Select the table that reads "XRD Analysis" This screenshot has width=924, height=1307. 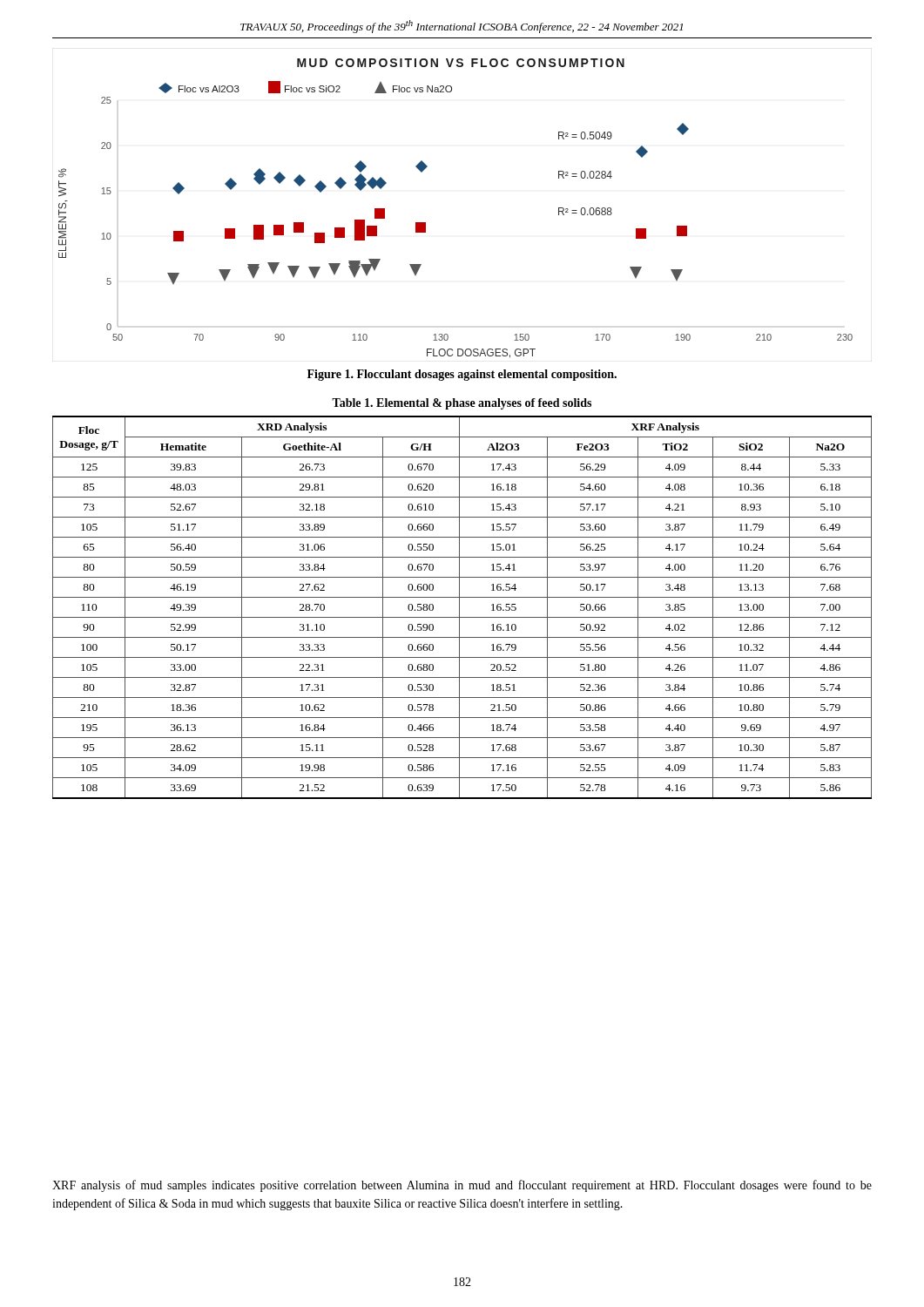462,607
